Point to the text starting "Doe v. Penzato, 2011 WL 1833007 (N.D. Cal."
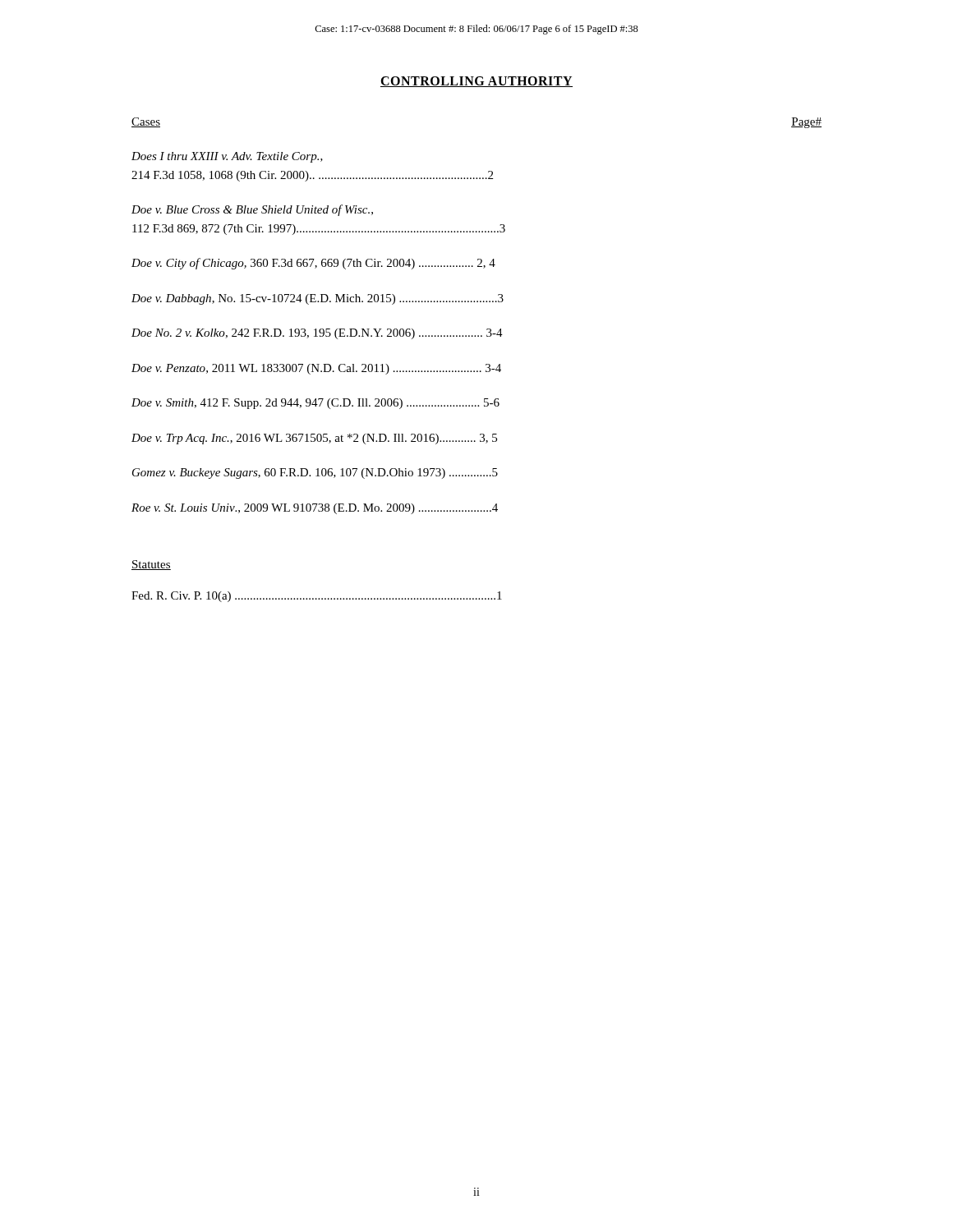The width and height of the screenshot is (953, 1232). [316, 368]
